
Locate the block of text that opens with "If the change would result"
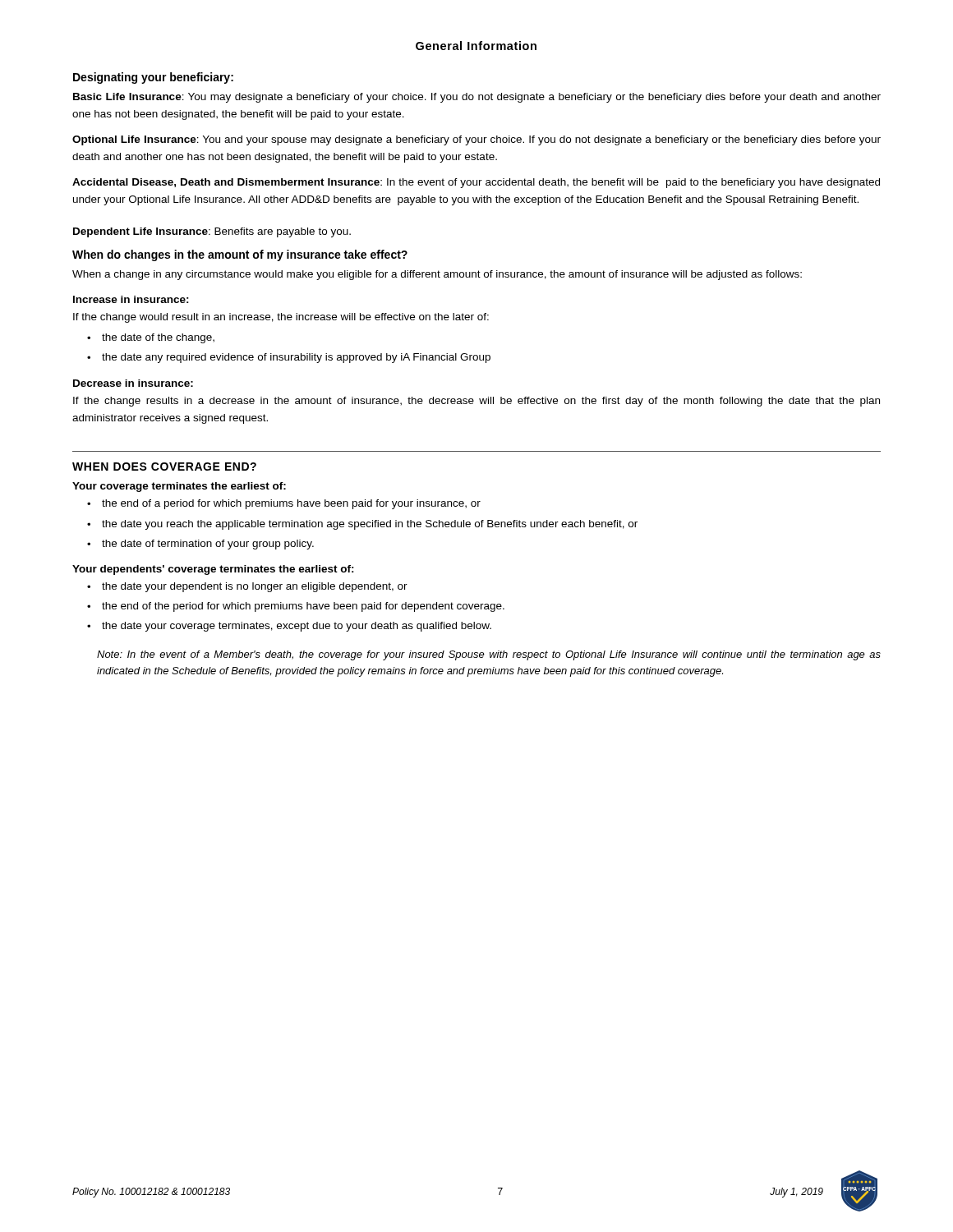(x=281, y=317)
